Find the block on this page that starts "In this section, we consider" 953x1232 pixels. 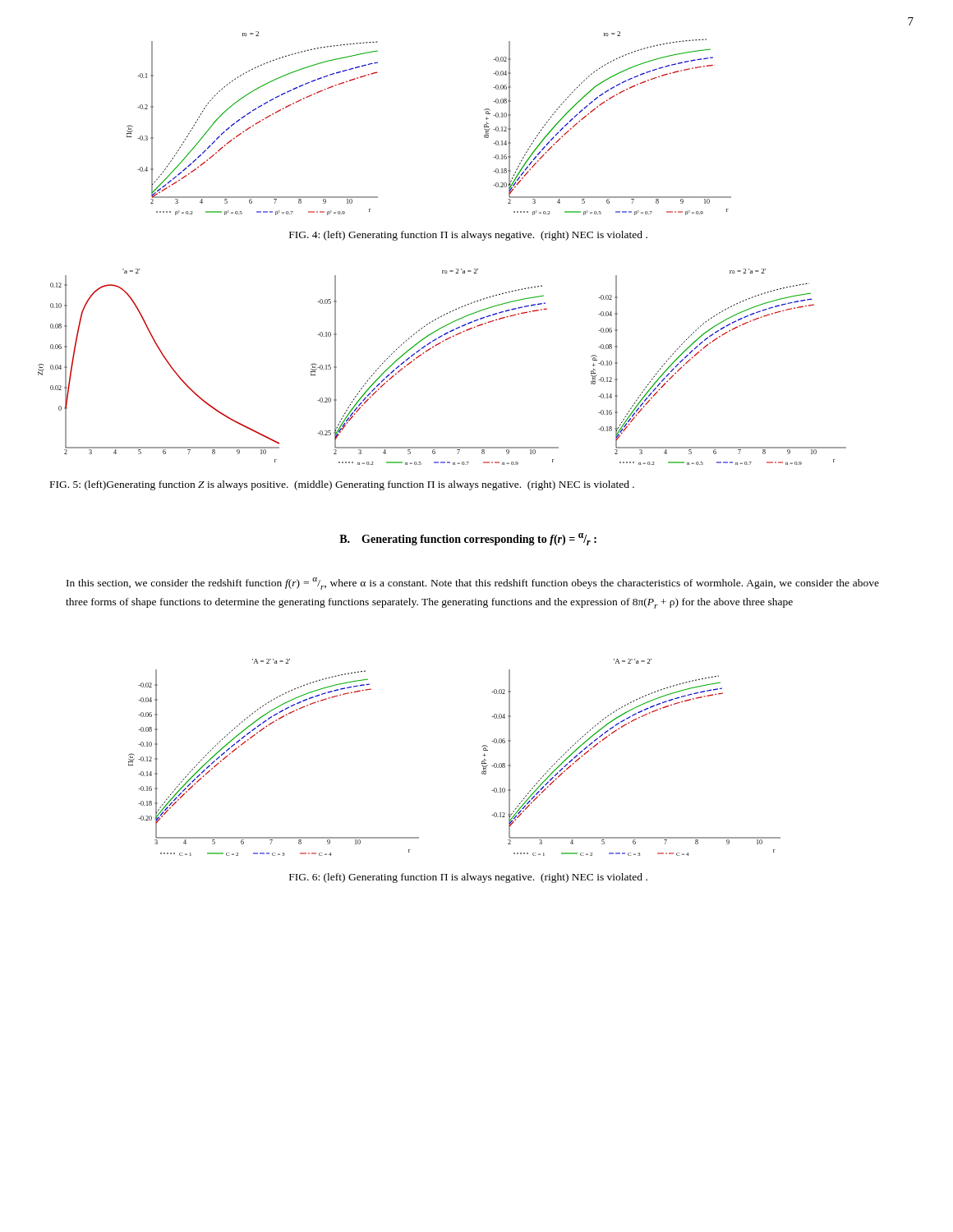(x=472, y=592)
